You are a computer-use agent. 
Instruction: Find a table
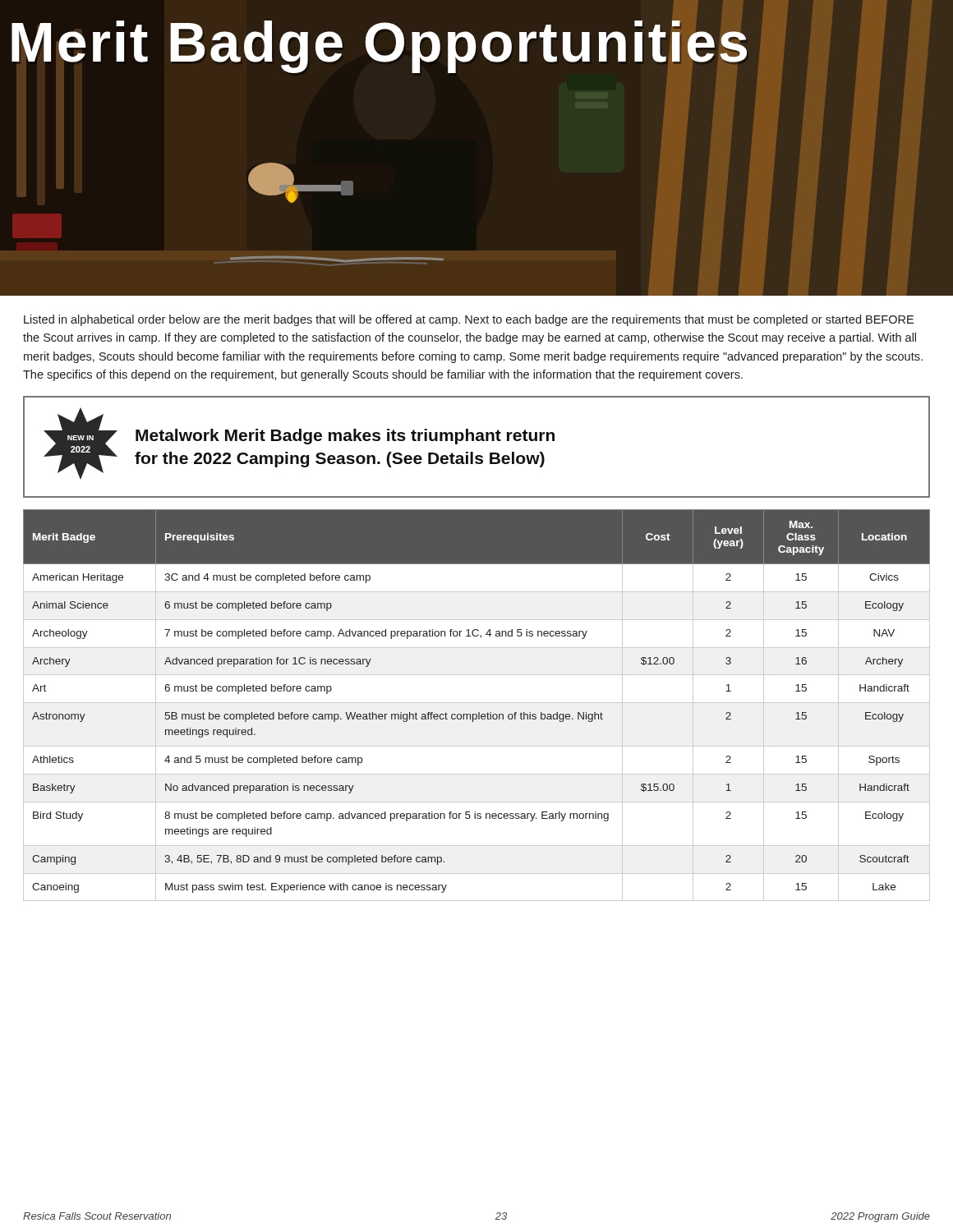476,705
